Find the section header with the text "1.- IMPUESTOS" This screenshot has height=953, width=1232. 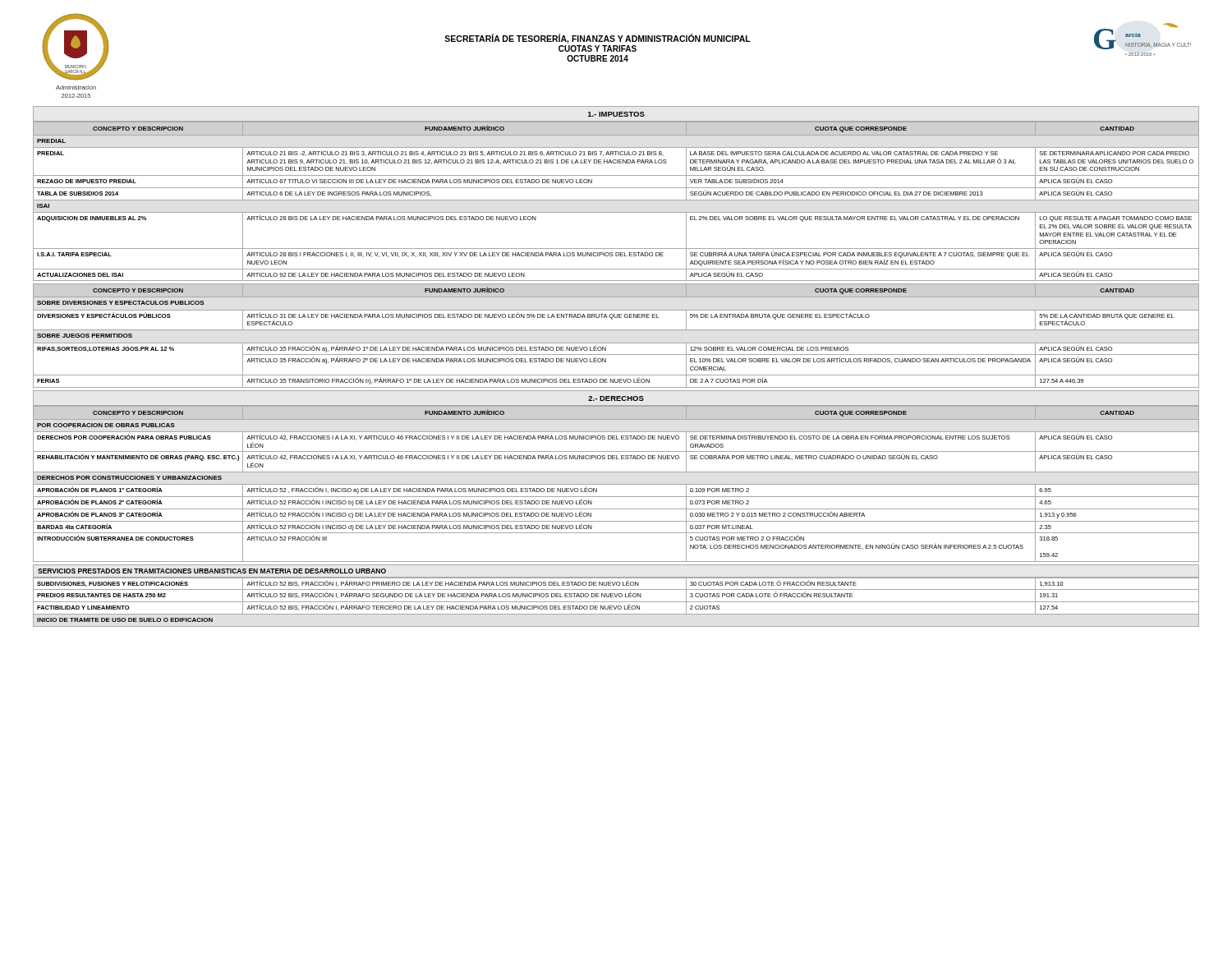[x=616, y=113]
